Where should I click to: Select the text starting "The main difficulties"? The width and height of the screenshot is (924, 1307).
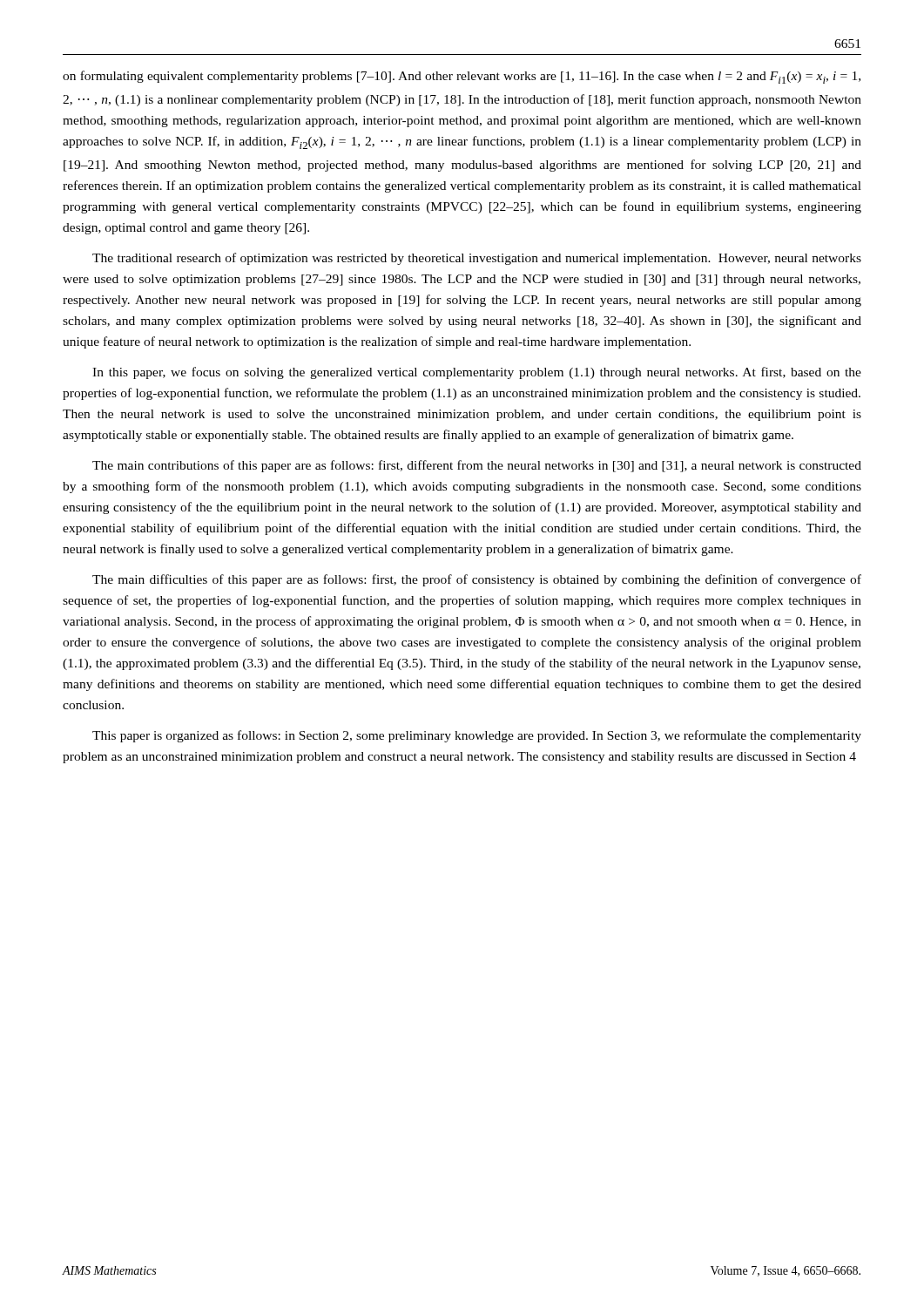(x=462, y=642)
